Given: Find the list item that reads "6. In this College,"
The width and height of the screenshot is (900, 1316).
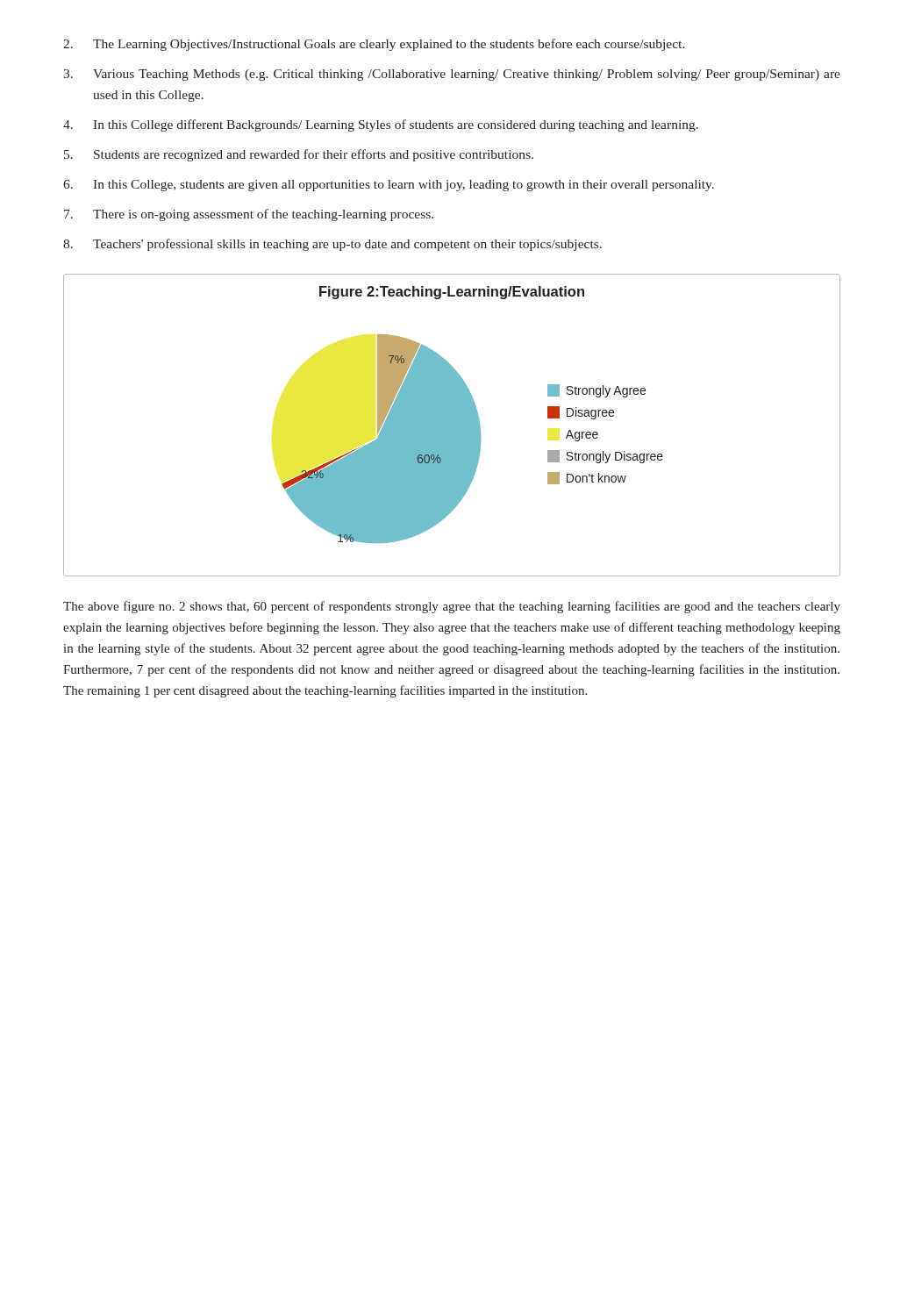Looking at the screenshot, I should [452, 184].
